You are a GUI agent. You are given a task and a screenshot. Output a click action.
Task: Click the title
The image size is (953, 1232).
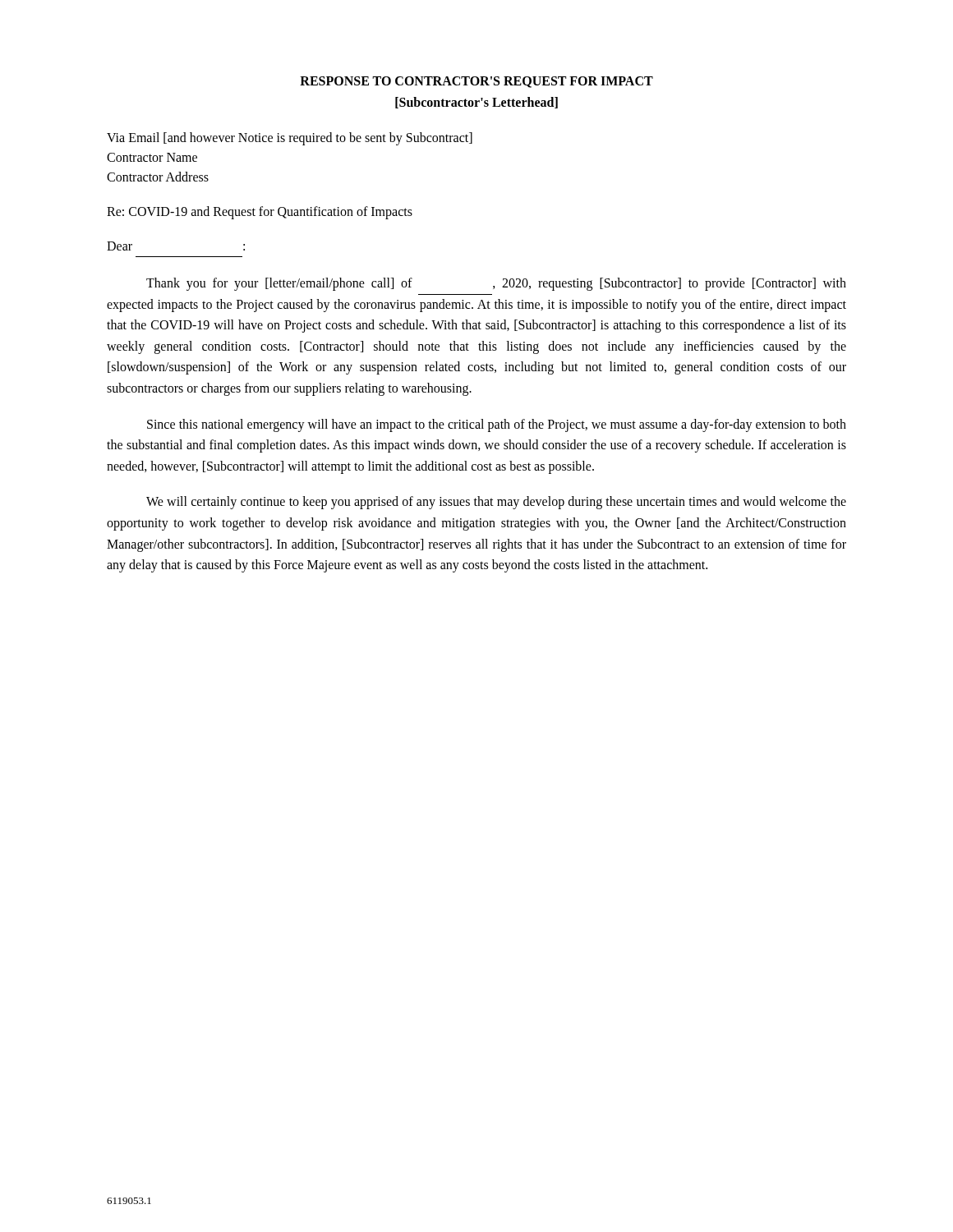476,81
